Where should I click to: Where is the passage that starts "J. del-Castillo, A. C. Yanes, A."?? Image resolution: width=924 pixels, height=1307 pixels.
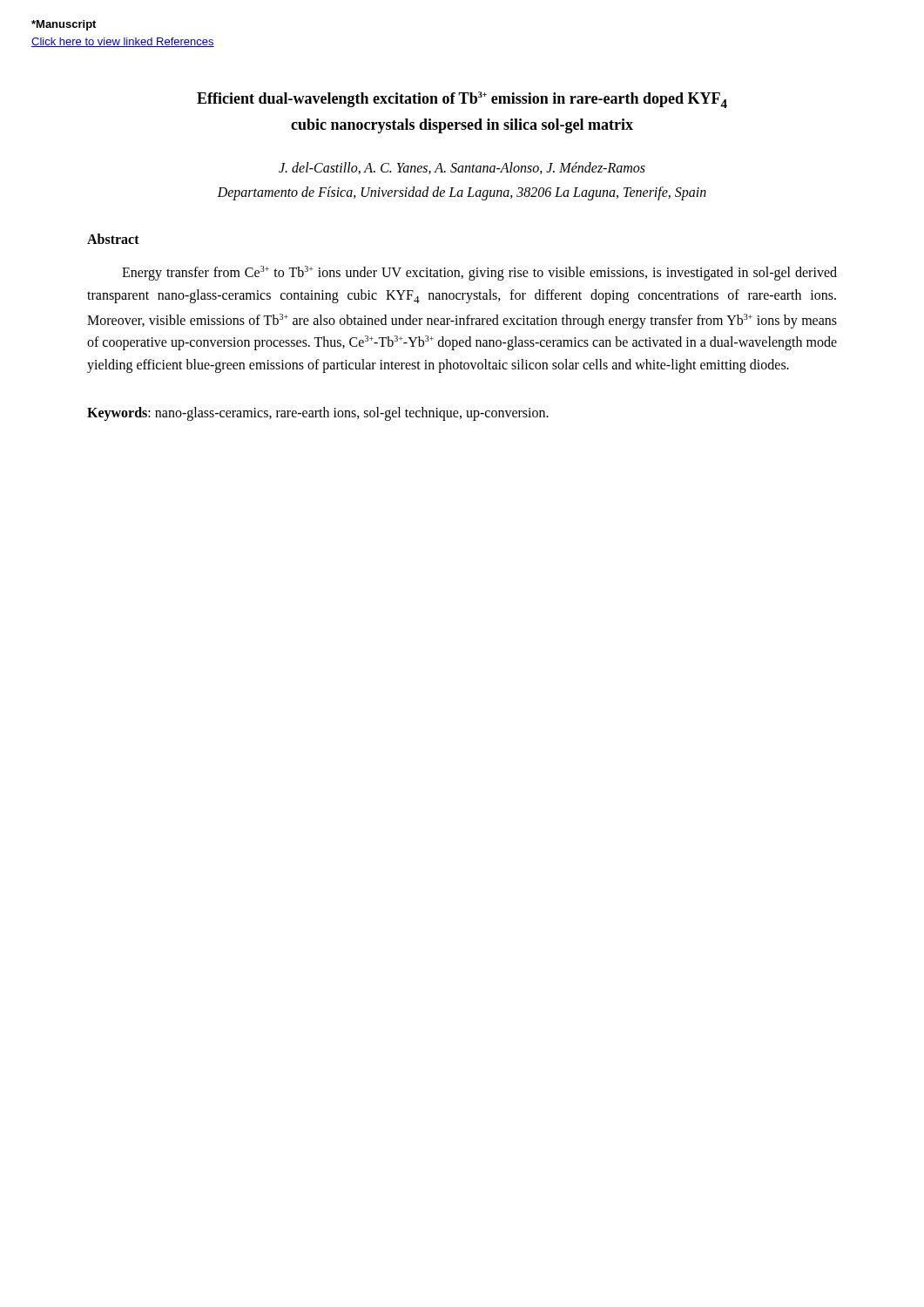tap(462, 168)
